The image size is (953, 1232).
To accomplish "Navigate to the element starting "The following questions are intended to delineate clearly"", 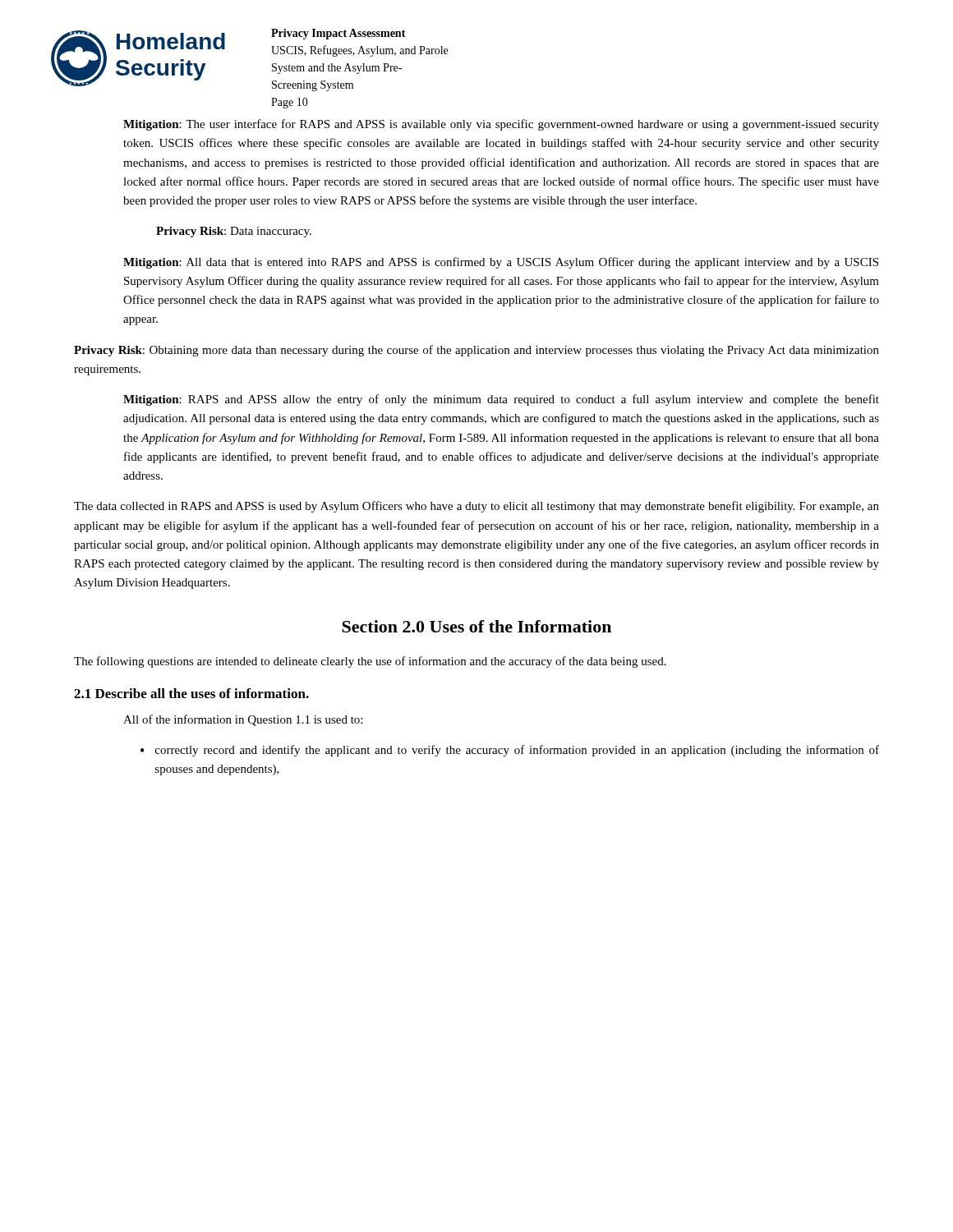I will tap(370, 661).
